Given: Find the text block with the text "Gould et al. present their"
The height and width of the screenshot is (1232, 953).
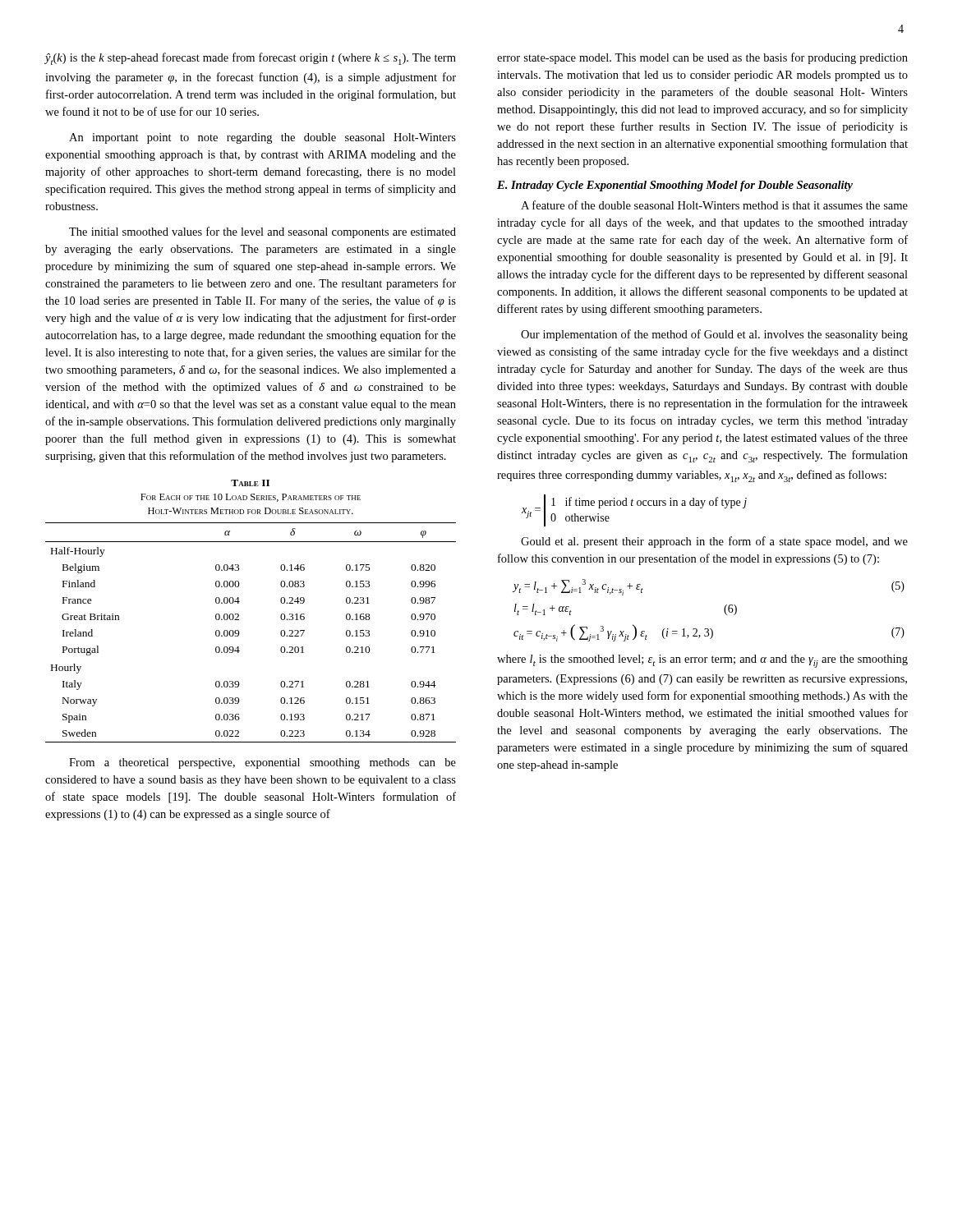Looking at the screenshot, I should [x=702, y=550].
